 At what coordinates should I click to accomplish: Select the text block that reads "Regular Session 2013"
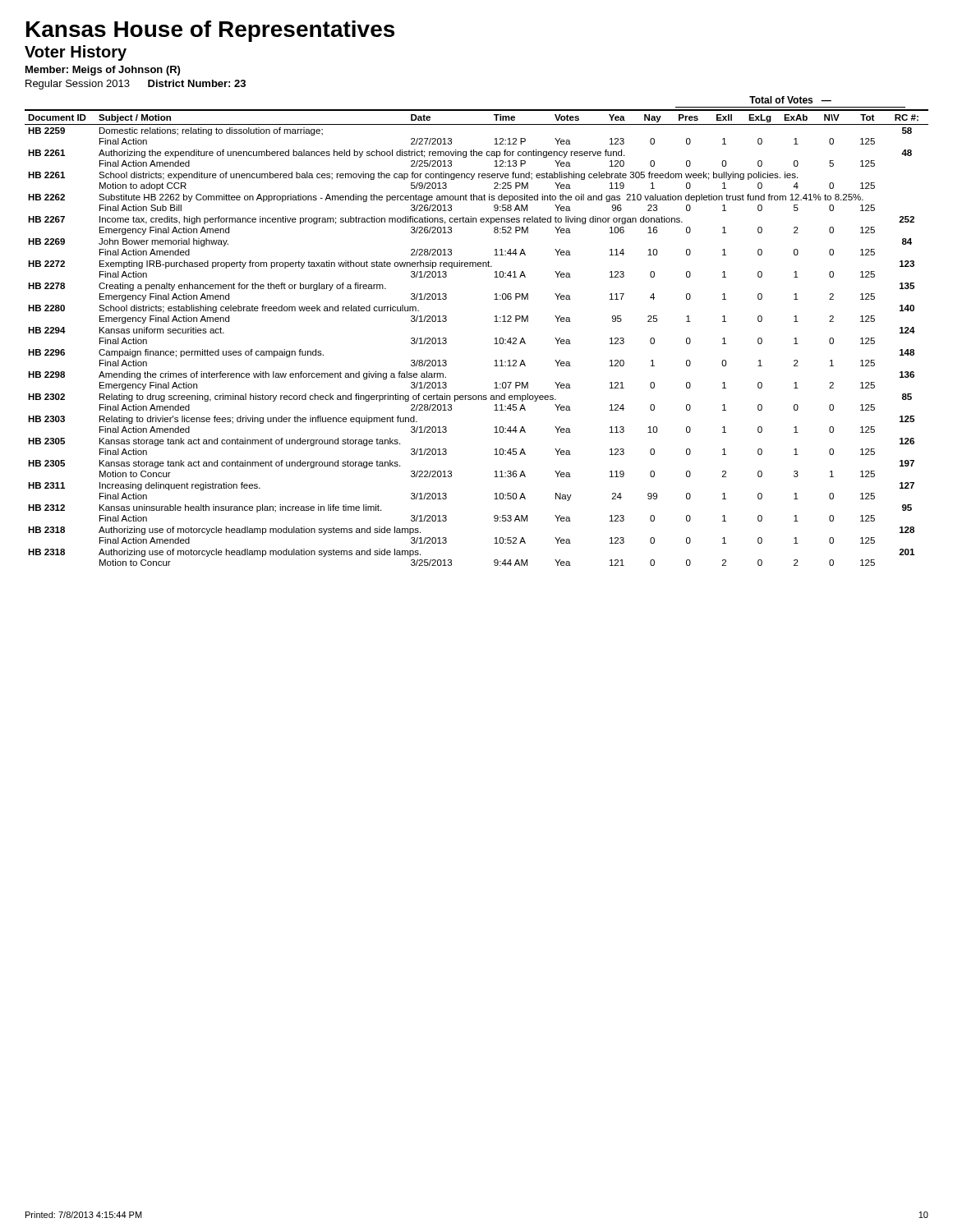tap(135, 83)
